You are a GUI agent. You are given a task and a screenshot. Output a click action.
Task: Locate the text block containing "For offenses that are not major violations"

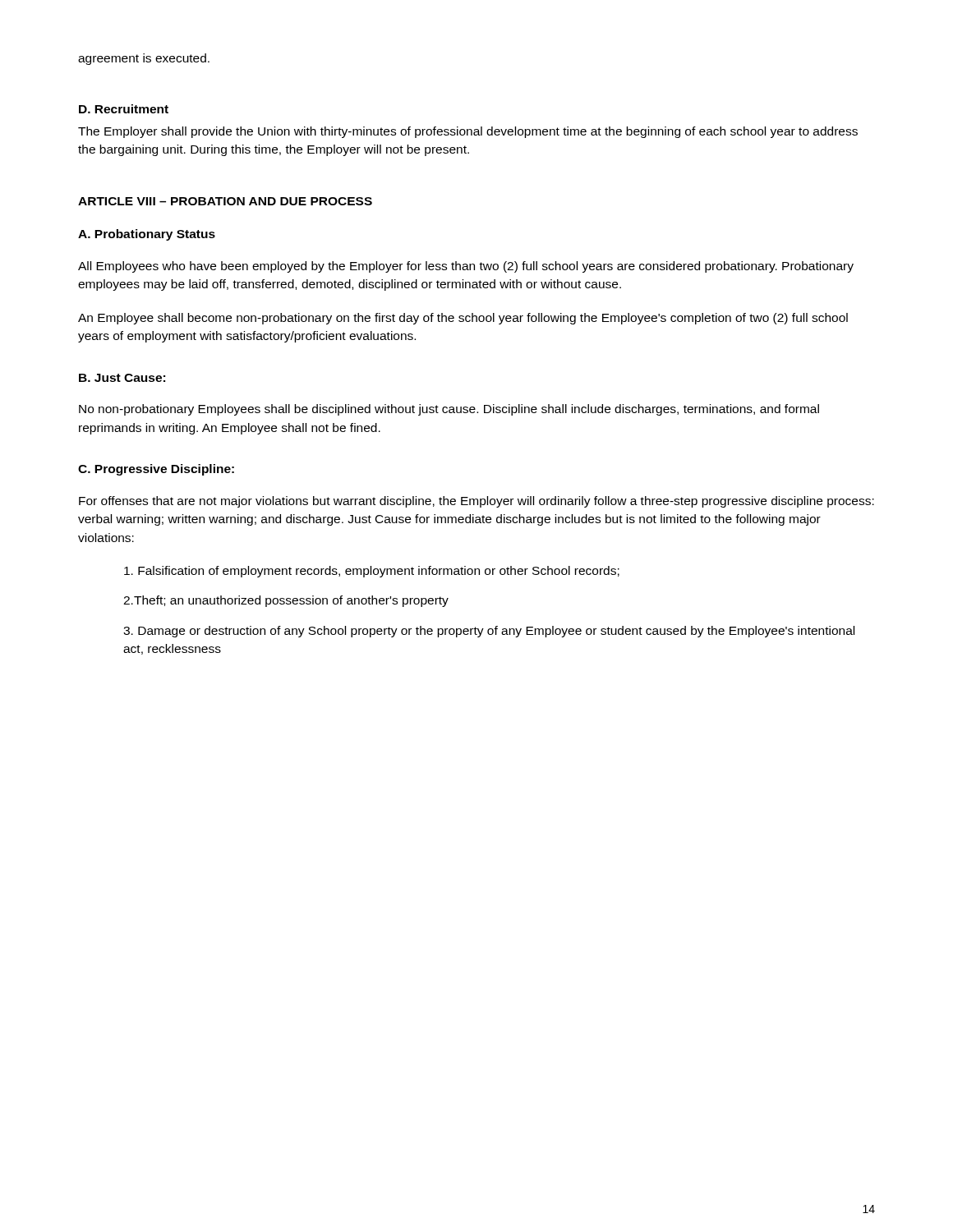pyautogui.click(x=476, y=519)
